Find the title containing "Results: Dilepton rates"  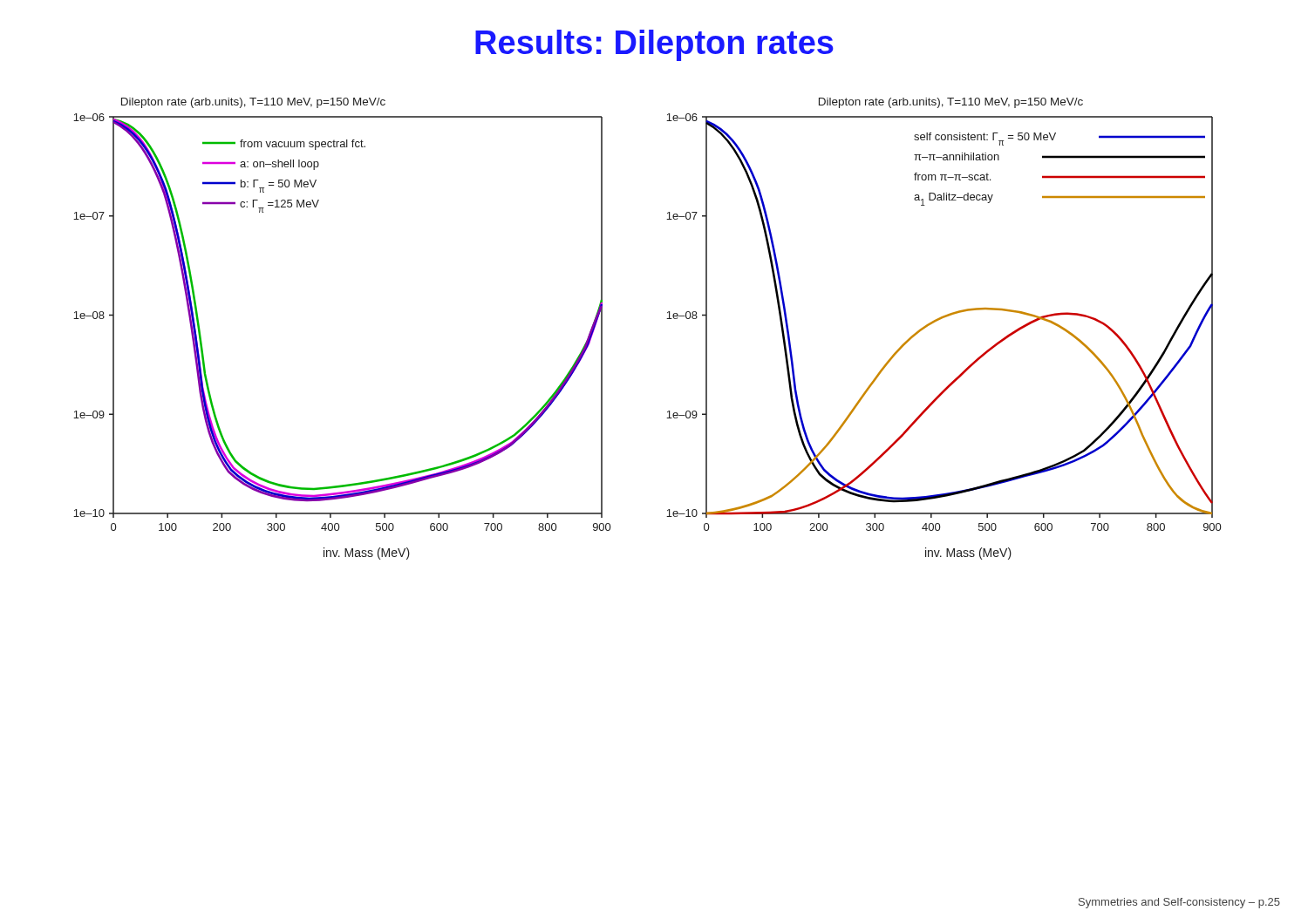pyautogui.click(x=654, y=43)
